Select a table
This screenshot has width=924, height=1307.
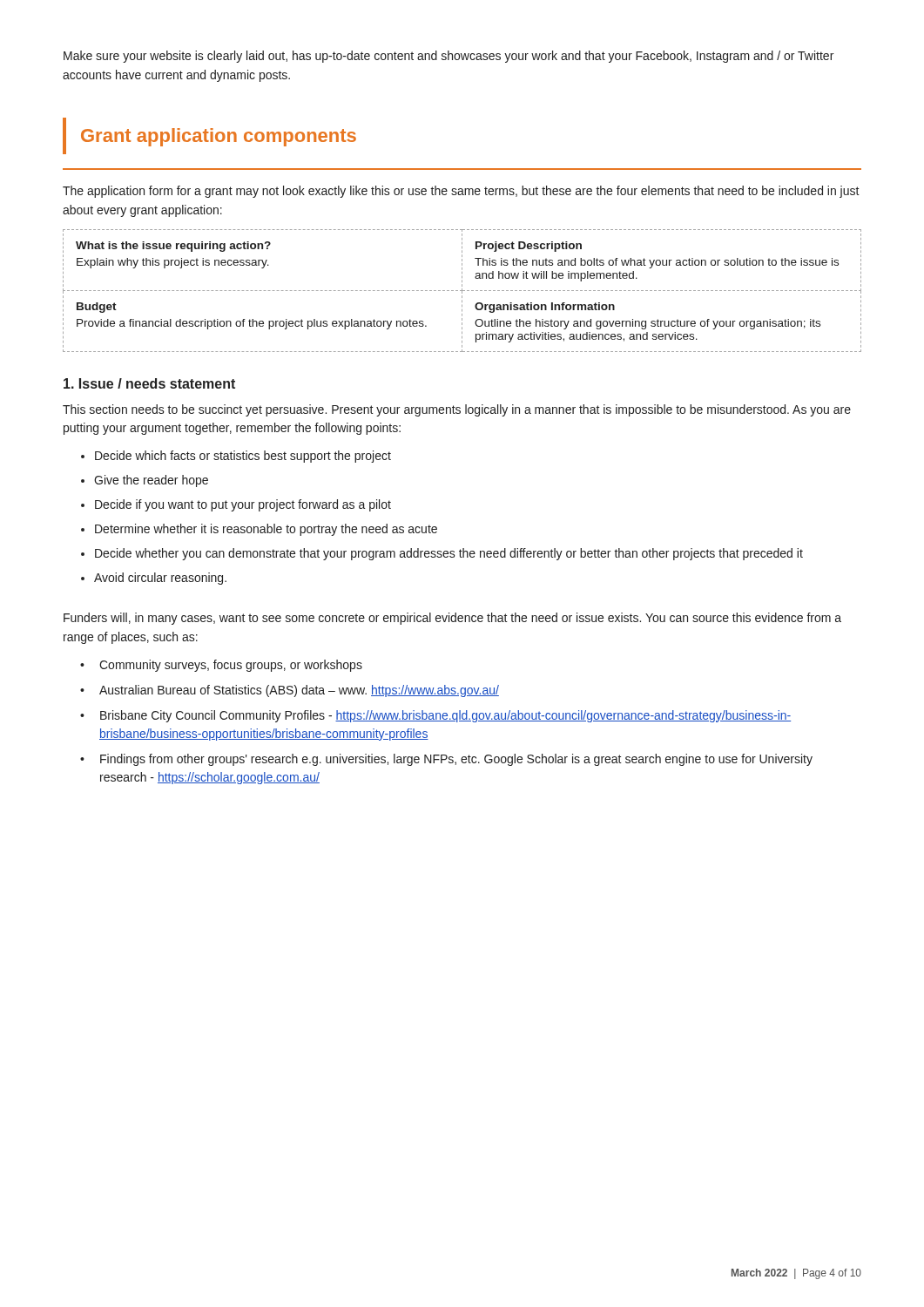[x=462, y=290]
